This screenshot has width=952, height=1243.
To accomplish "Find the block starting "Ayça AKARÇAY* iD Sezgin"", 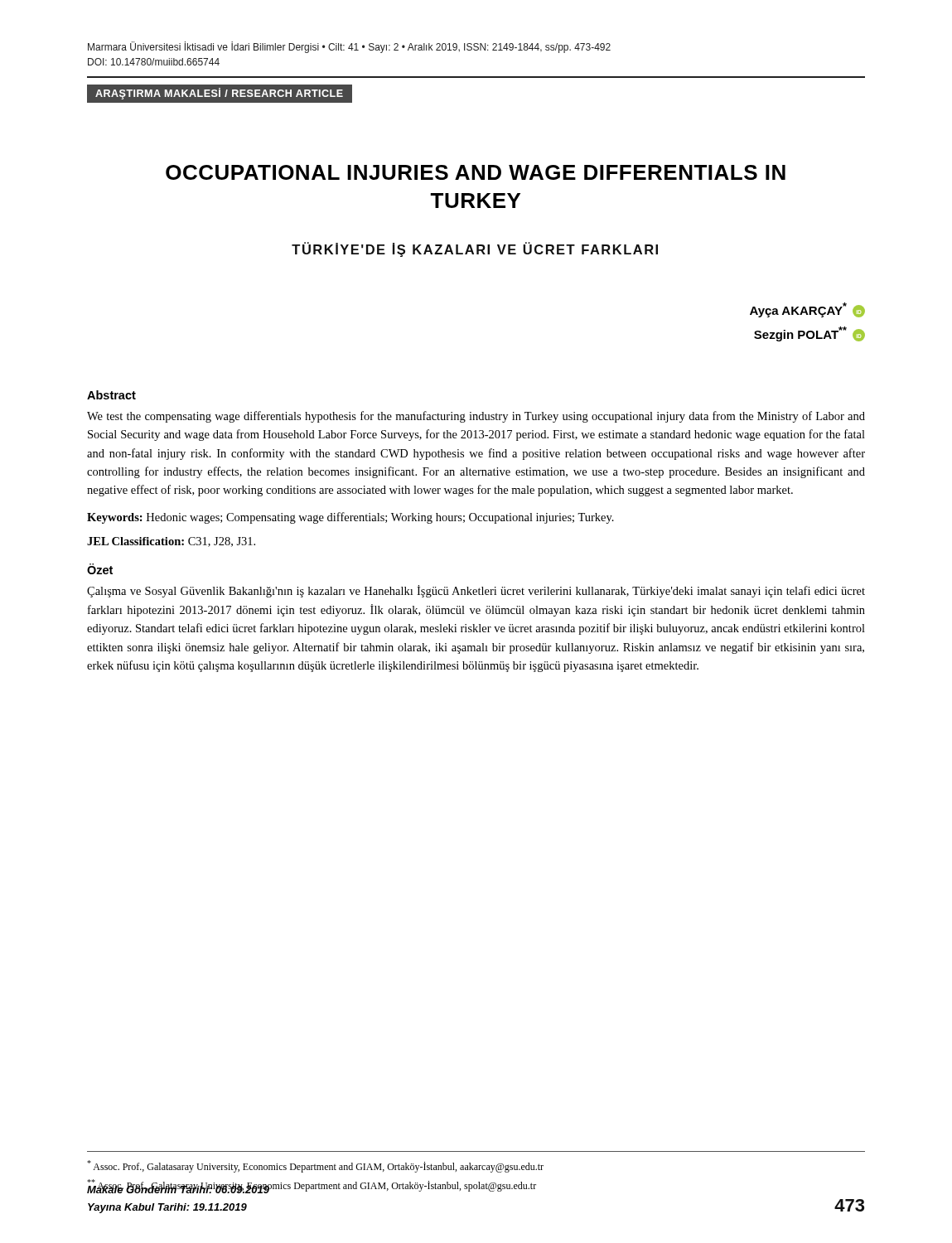I will (x=807, y=321).
